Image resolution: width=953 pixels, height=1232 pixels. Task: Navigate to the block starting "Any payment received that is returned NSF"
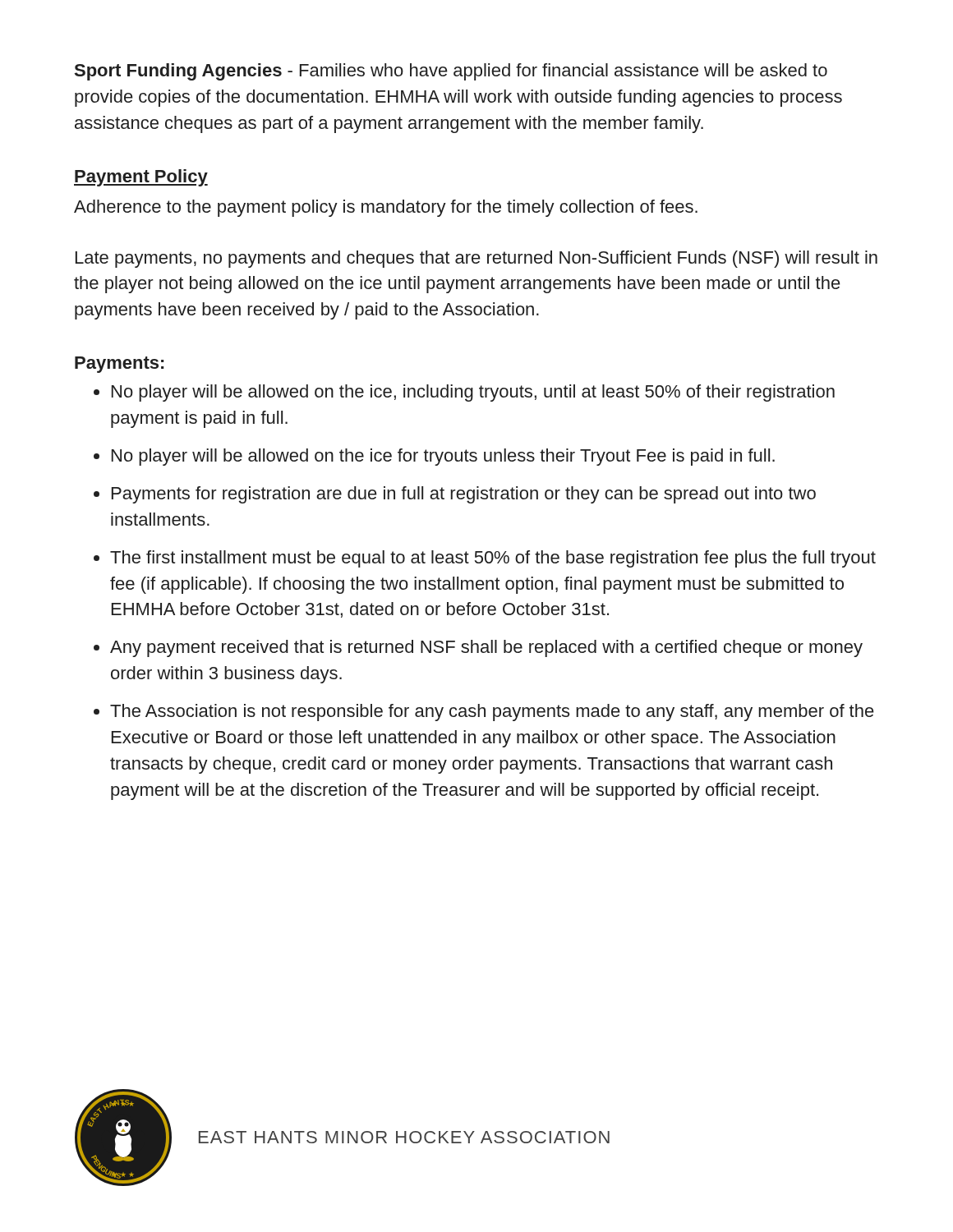tap(486, 660)
